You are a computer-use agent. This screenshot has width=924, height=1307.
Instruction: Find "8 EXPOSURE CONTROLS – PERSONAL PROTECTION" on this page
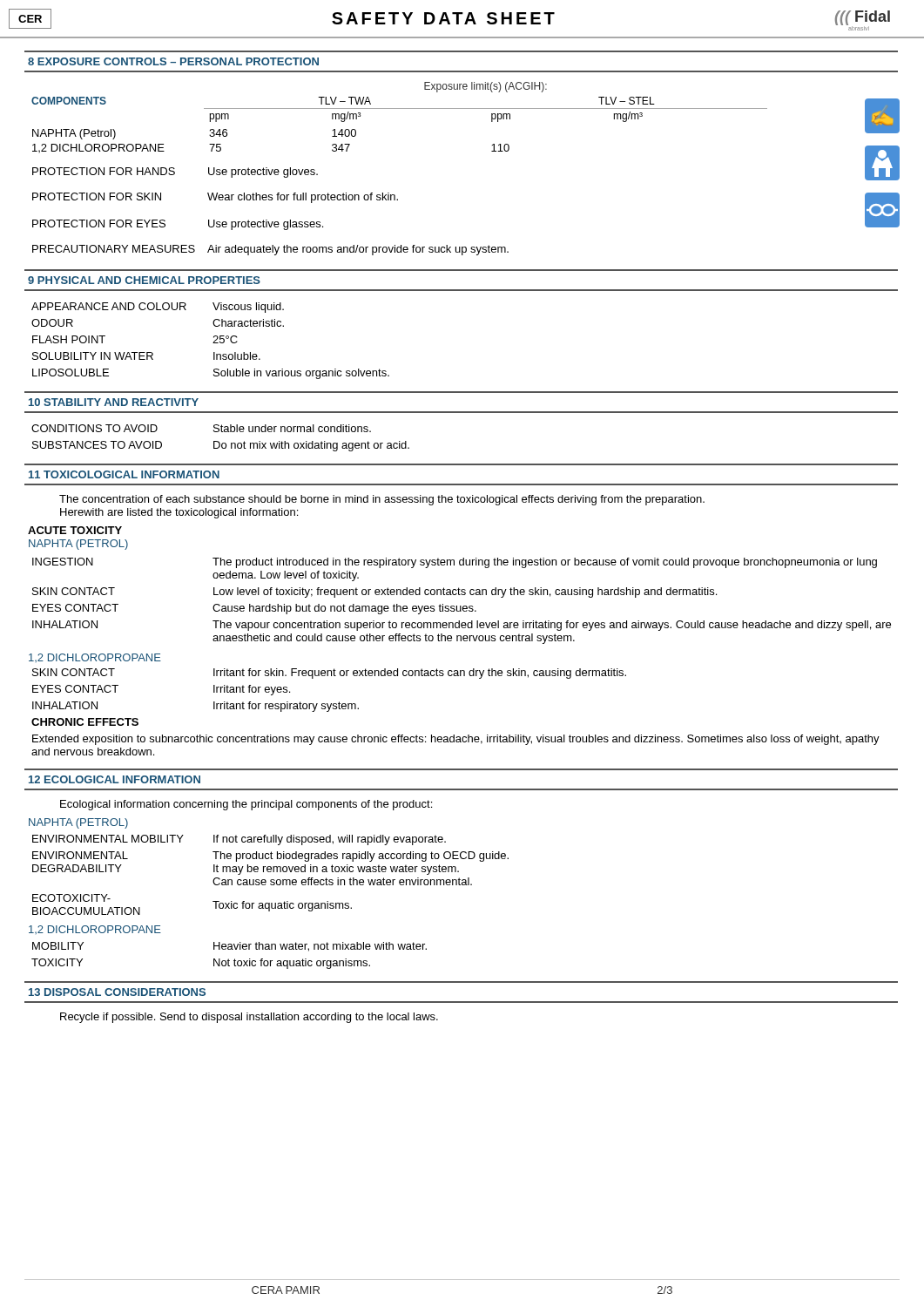(174, 61)
